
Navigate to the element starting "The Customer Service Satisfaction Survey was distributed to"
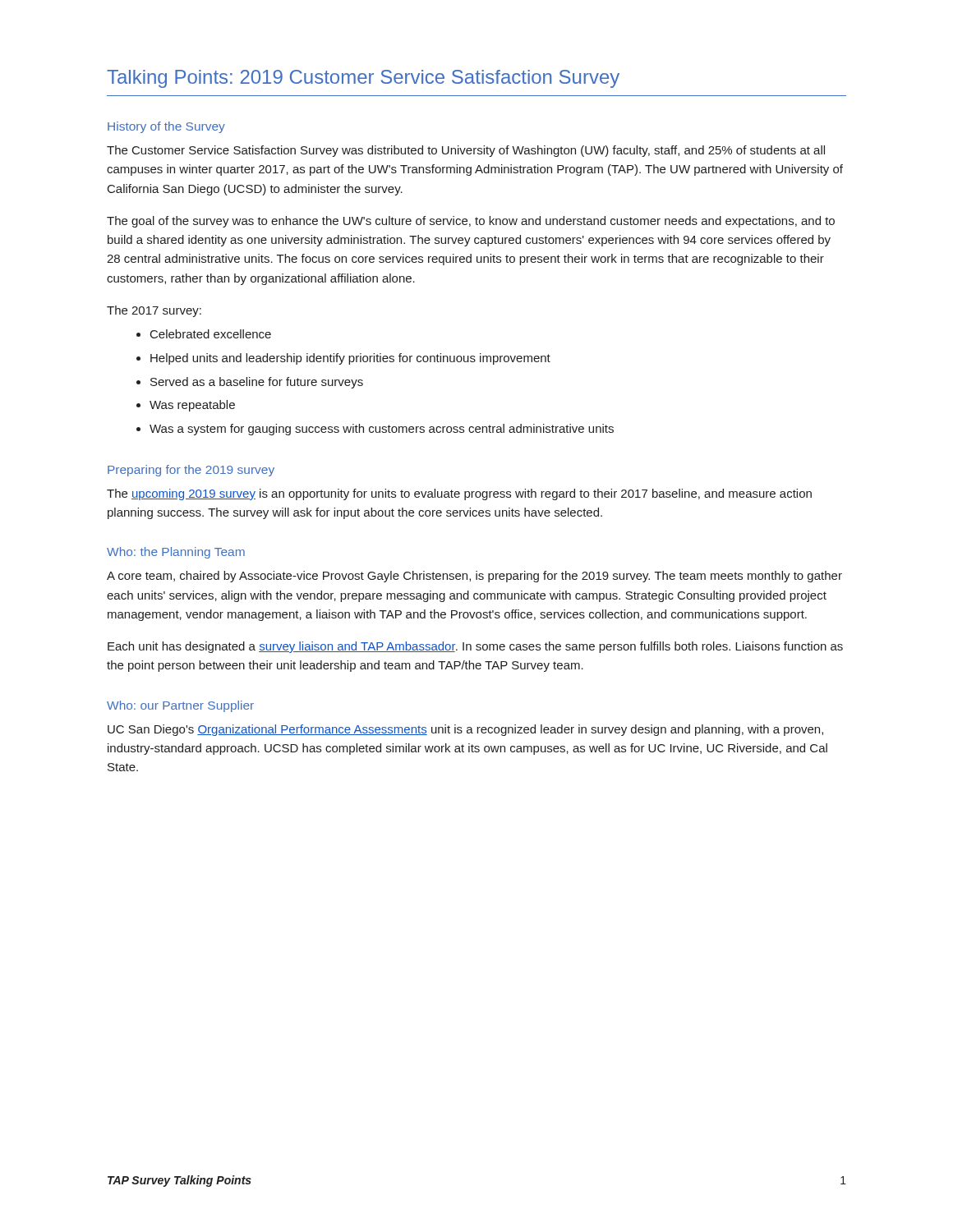[x=476, y=169]
